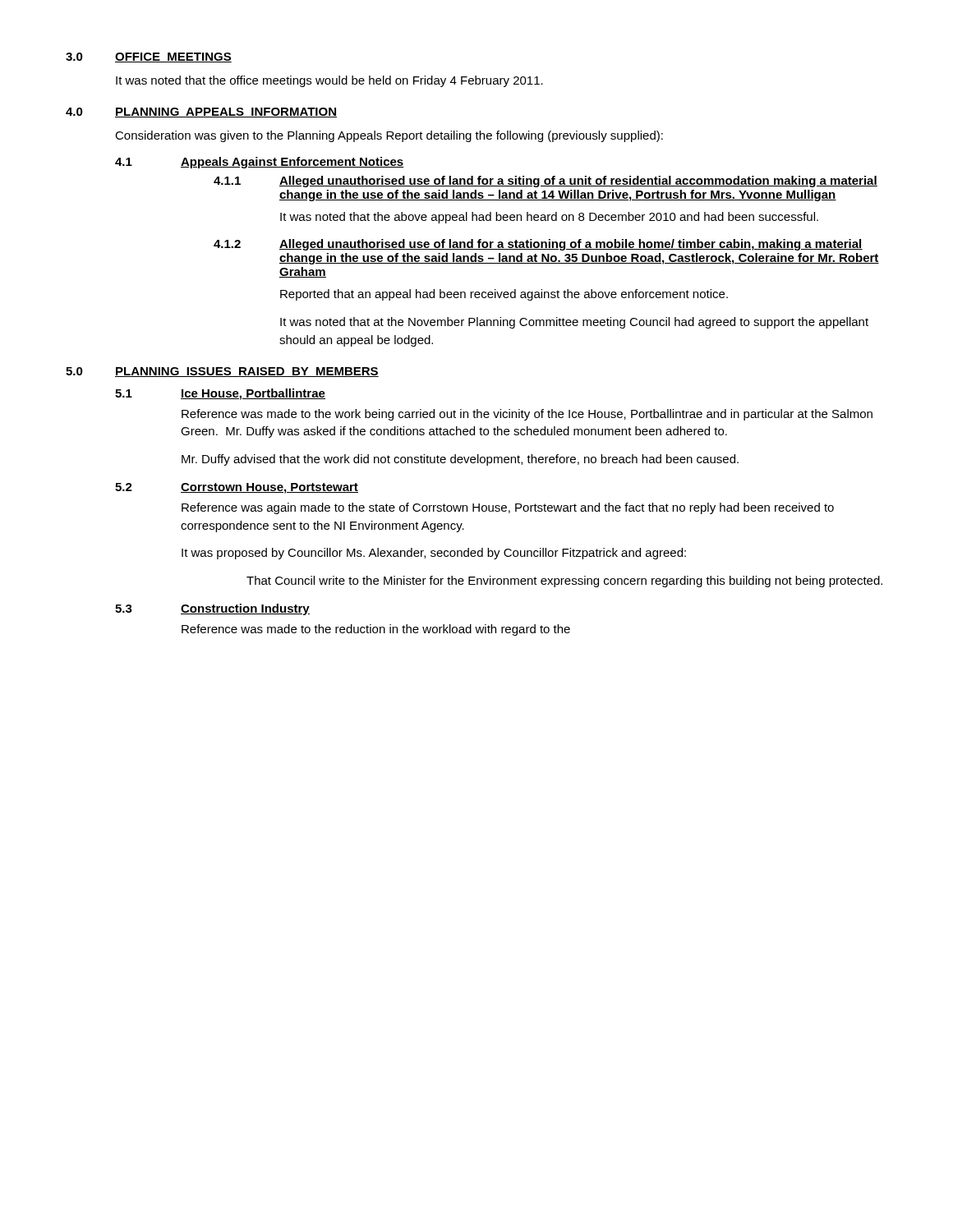Navigate to the text starting "It was noted that the above appeal had"
This screenshot has width=953, height=1232.
click(x=549, y=216)
